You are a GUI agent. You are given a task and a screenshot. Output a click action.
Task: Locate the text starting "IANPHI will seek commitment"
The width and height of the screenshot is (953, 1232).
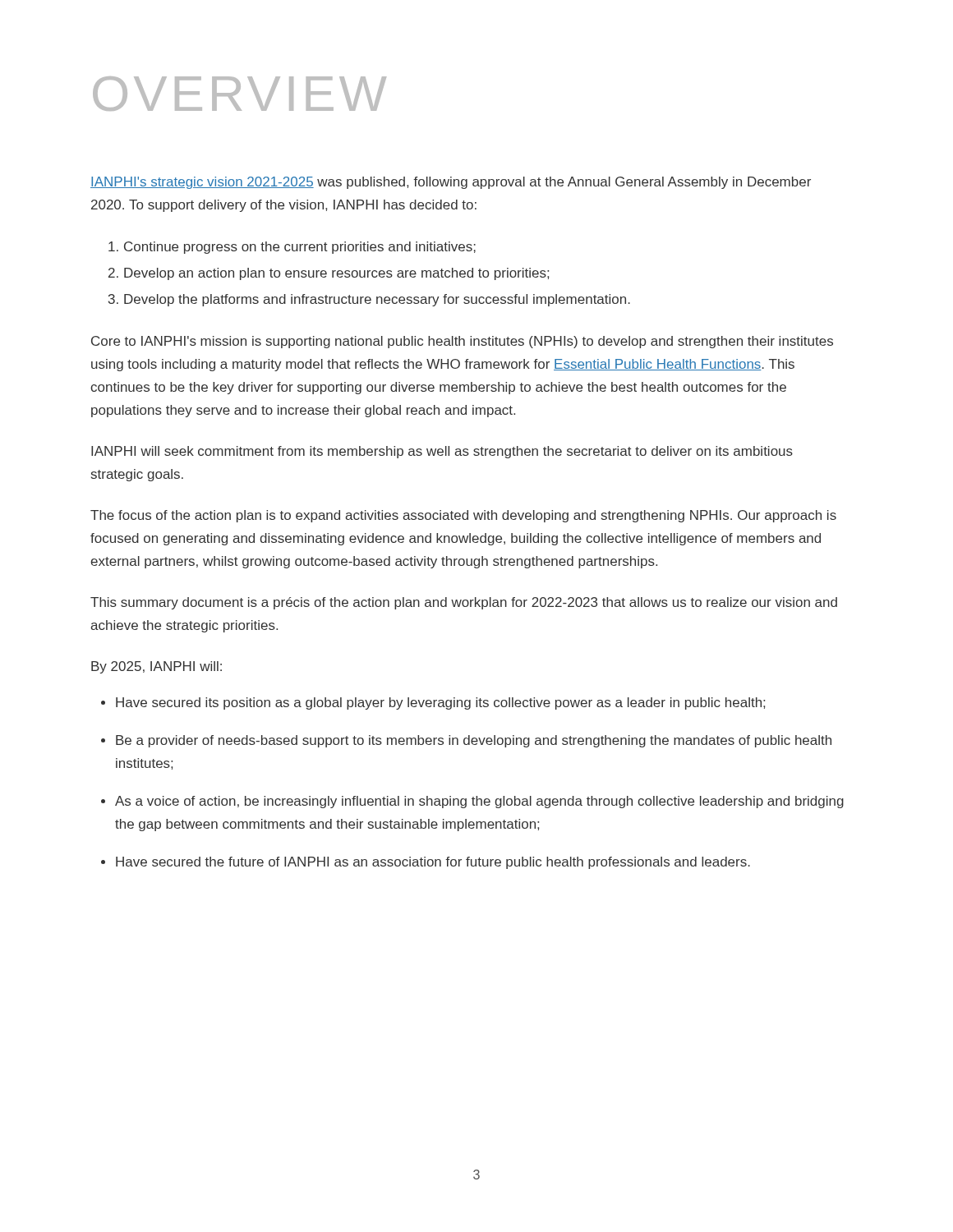pos(442,463)
